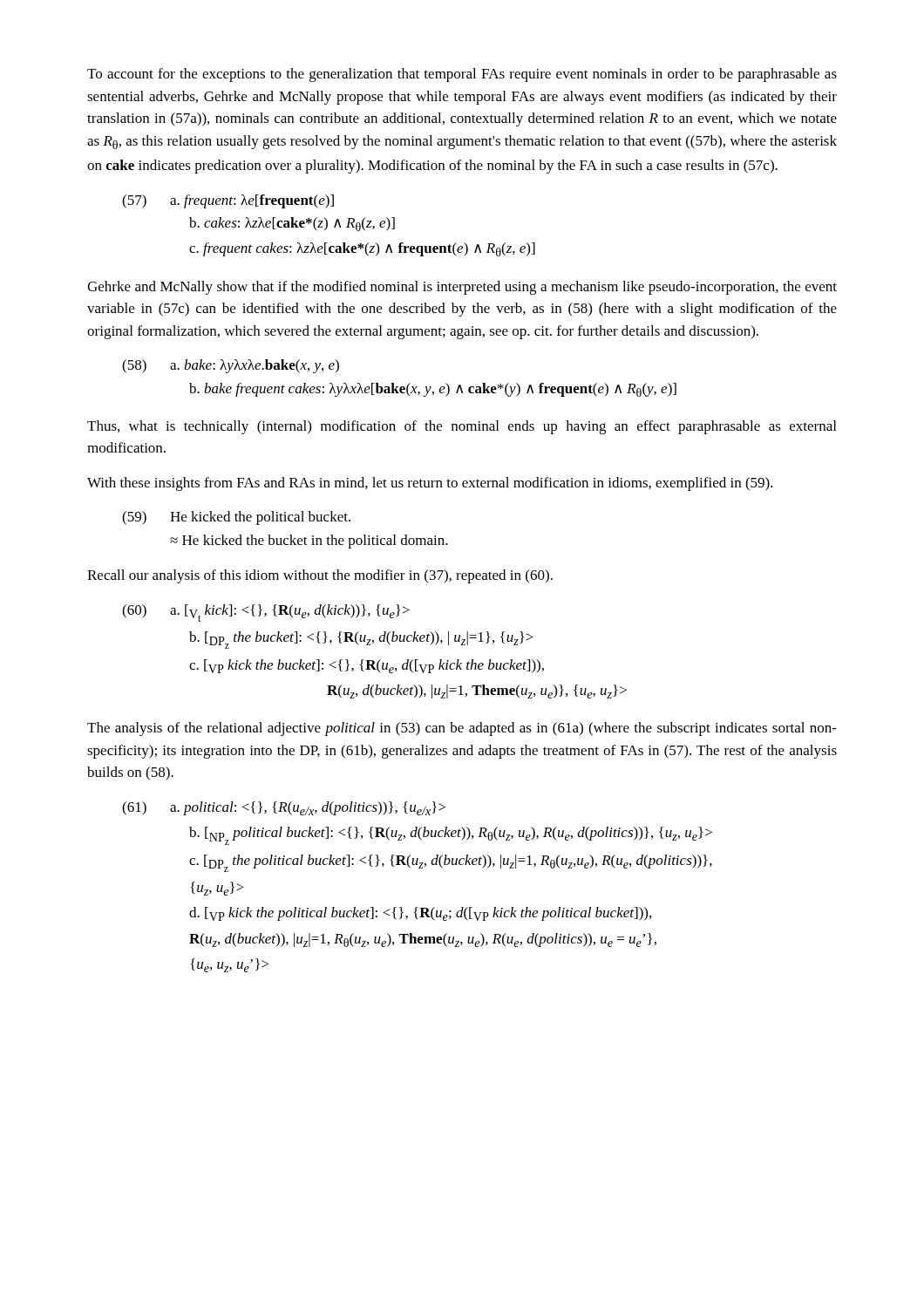Navigate to the element starting "The analysis of the relational"
Screen dimensions: 1308x924
click(462, 750)
